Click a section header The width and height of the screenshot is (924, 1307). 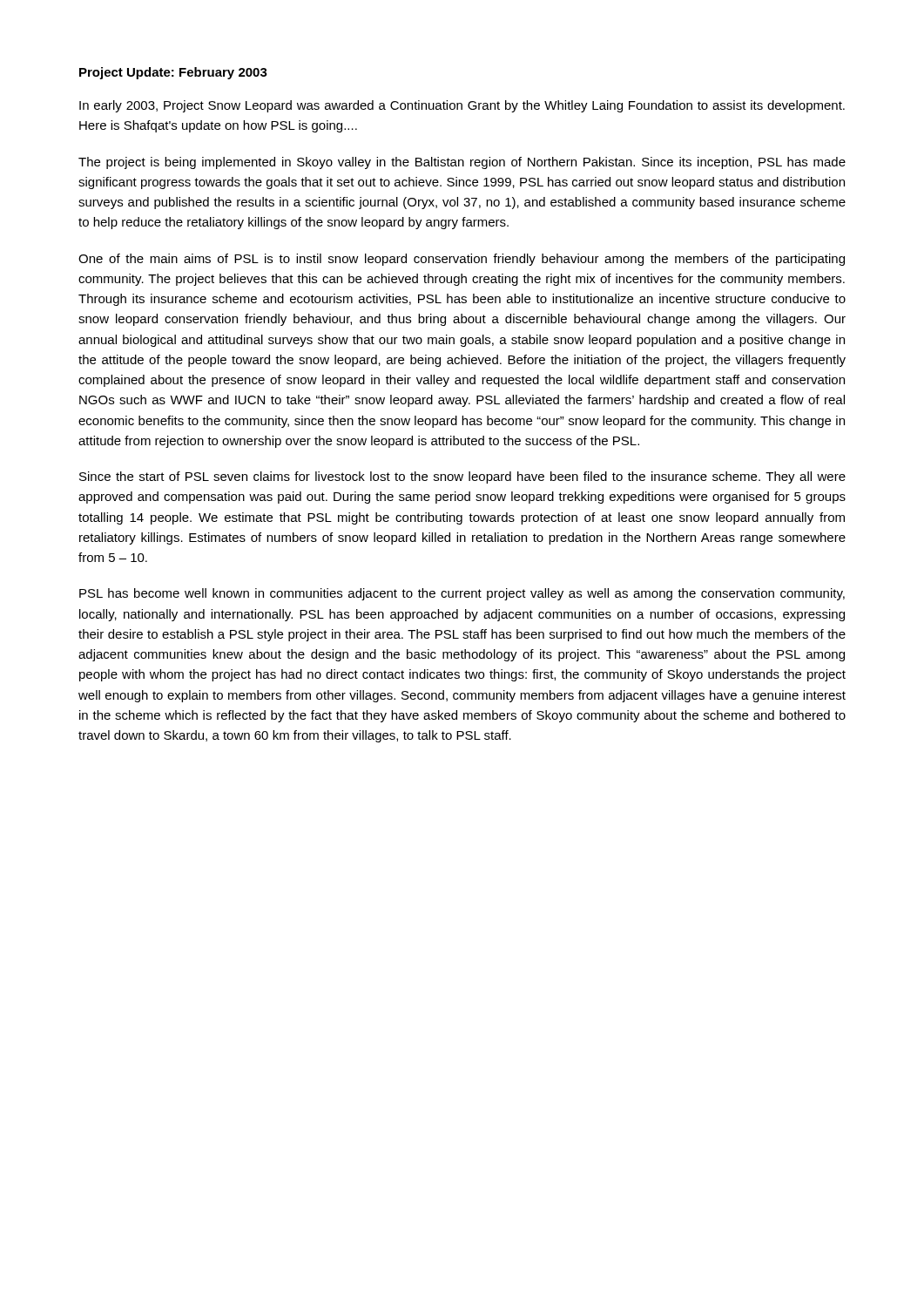tap(173, 72)
